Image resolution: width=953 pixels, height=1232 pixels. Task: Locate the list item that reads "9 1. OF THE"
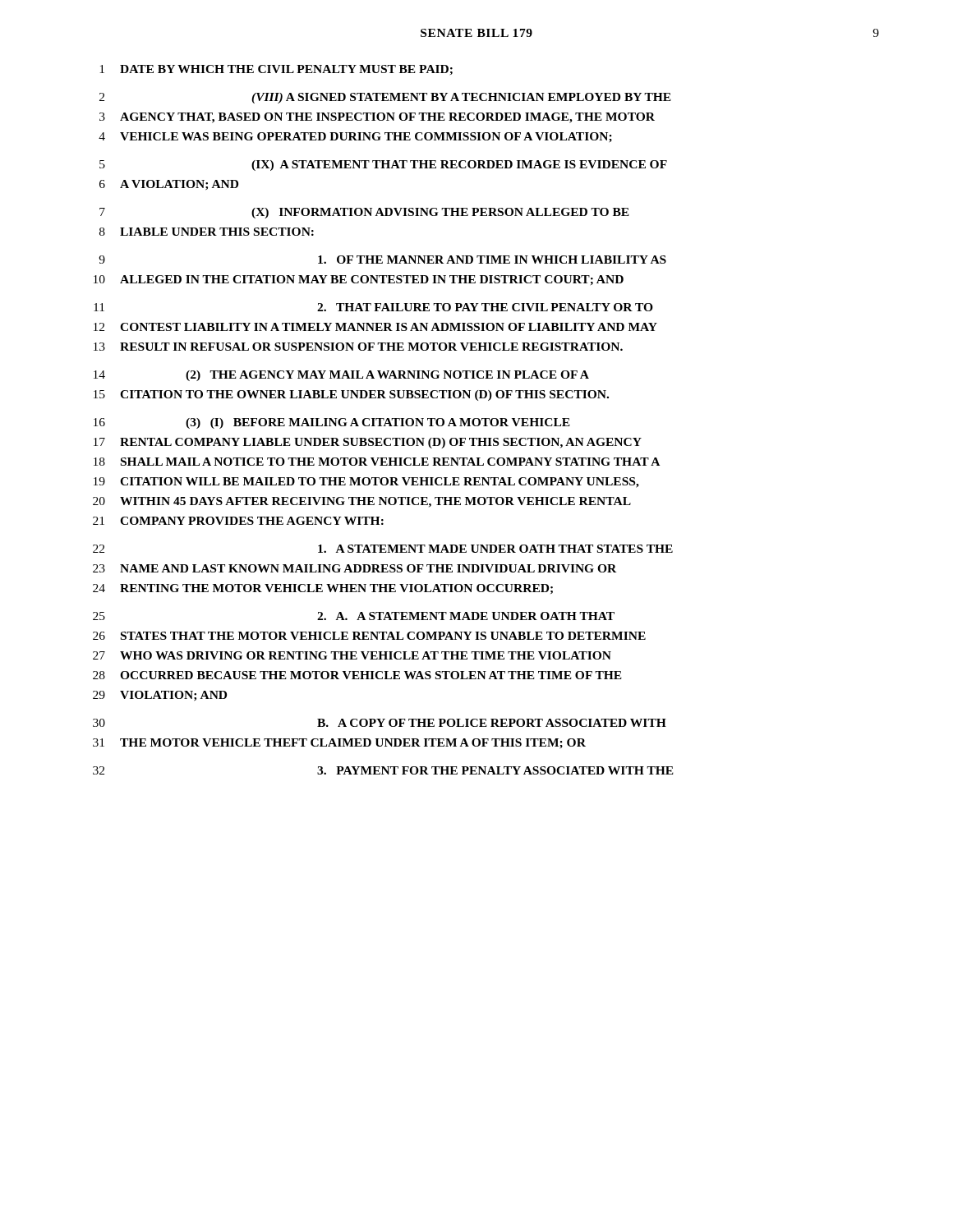tap(476, 270)
